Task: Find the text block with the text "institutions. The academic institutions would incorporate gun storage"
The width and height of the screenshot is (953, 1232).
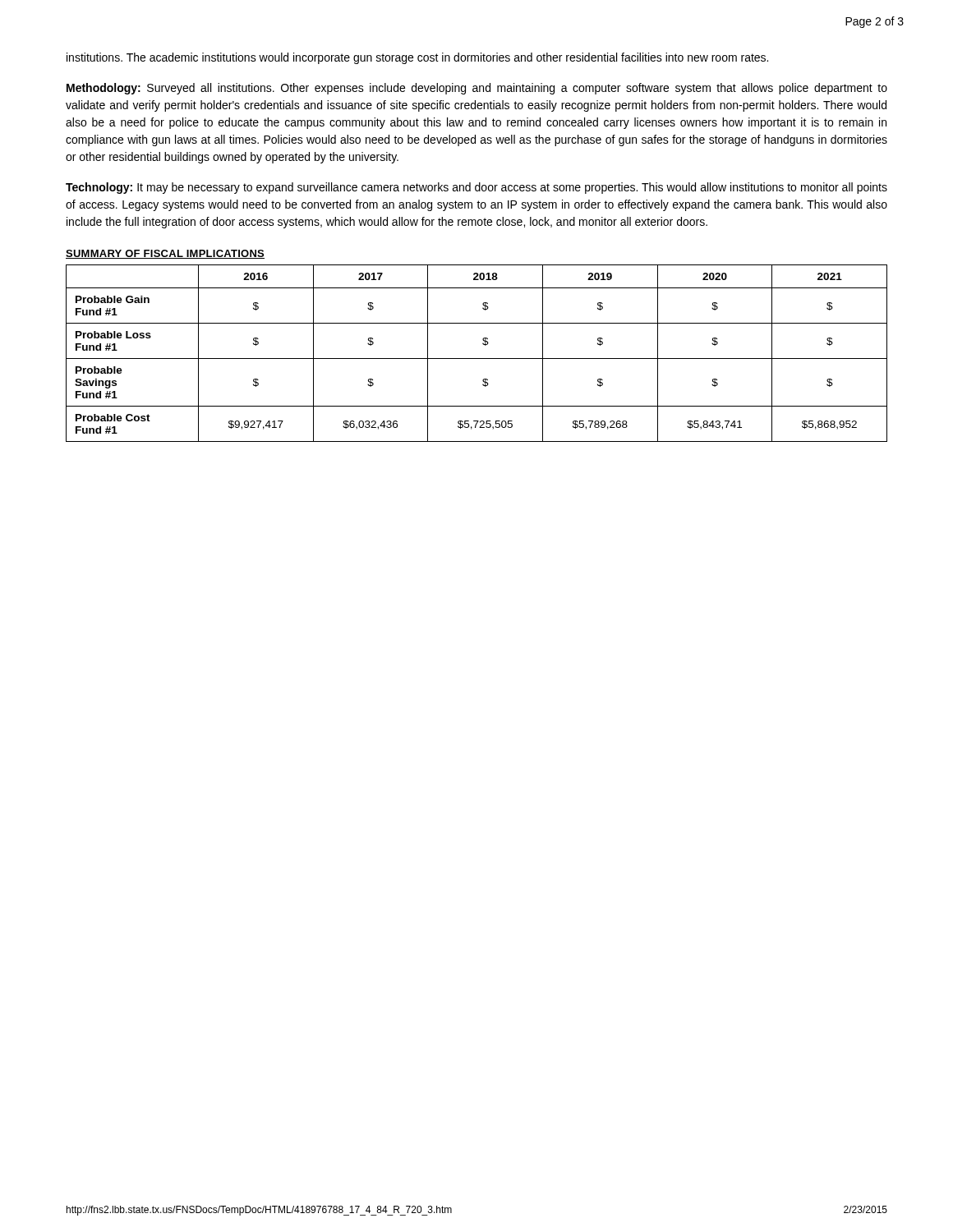Action: [418, 57]
